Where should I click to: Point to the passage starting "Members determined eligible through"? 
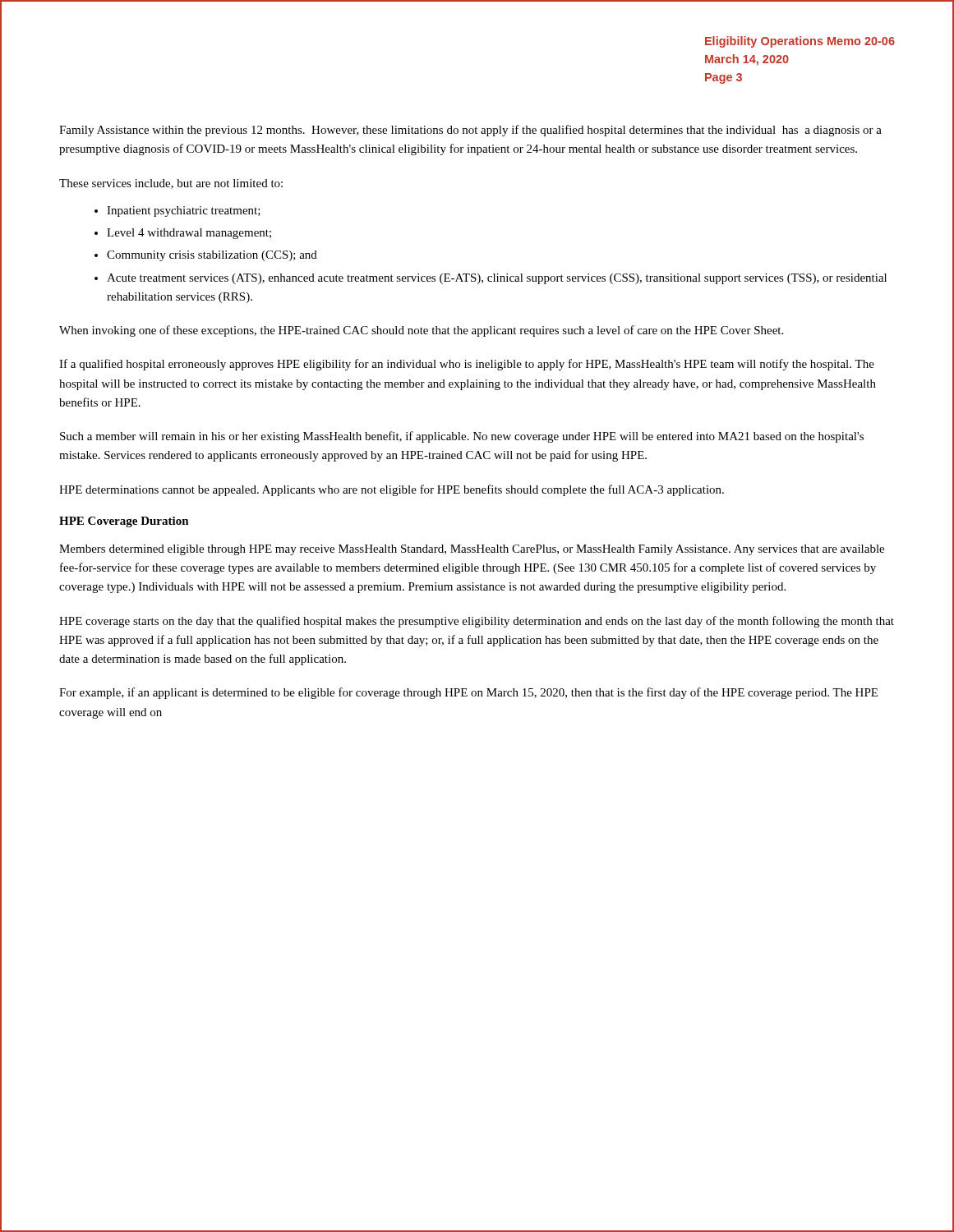click(x=472, y=568)
